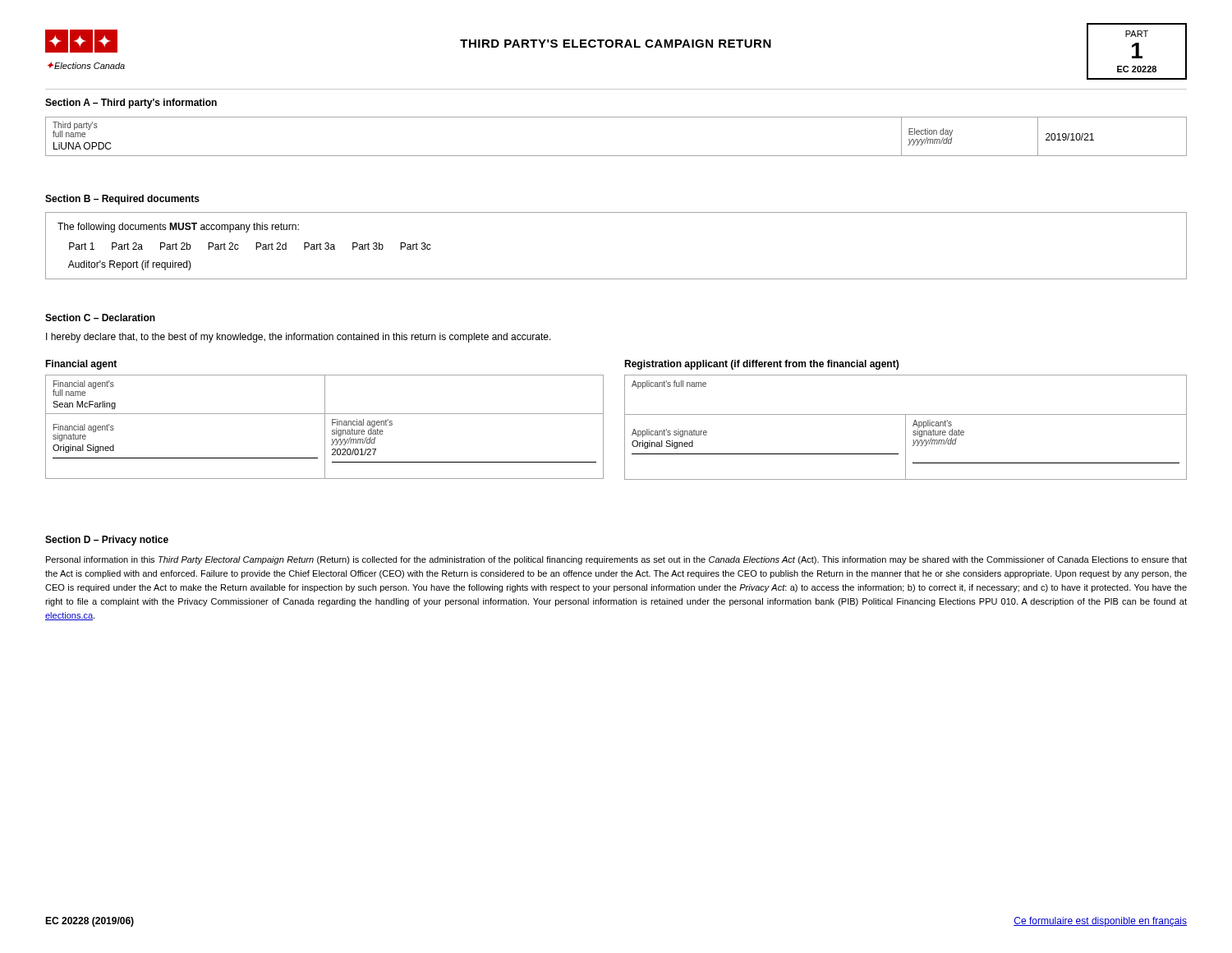This screenshot has height=953, width=1232.
Task: Navigate to the text block starting "PART 1 EC 20228"
Action: coord(1137,51)
